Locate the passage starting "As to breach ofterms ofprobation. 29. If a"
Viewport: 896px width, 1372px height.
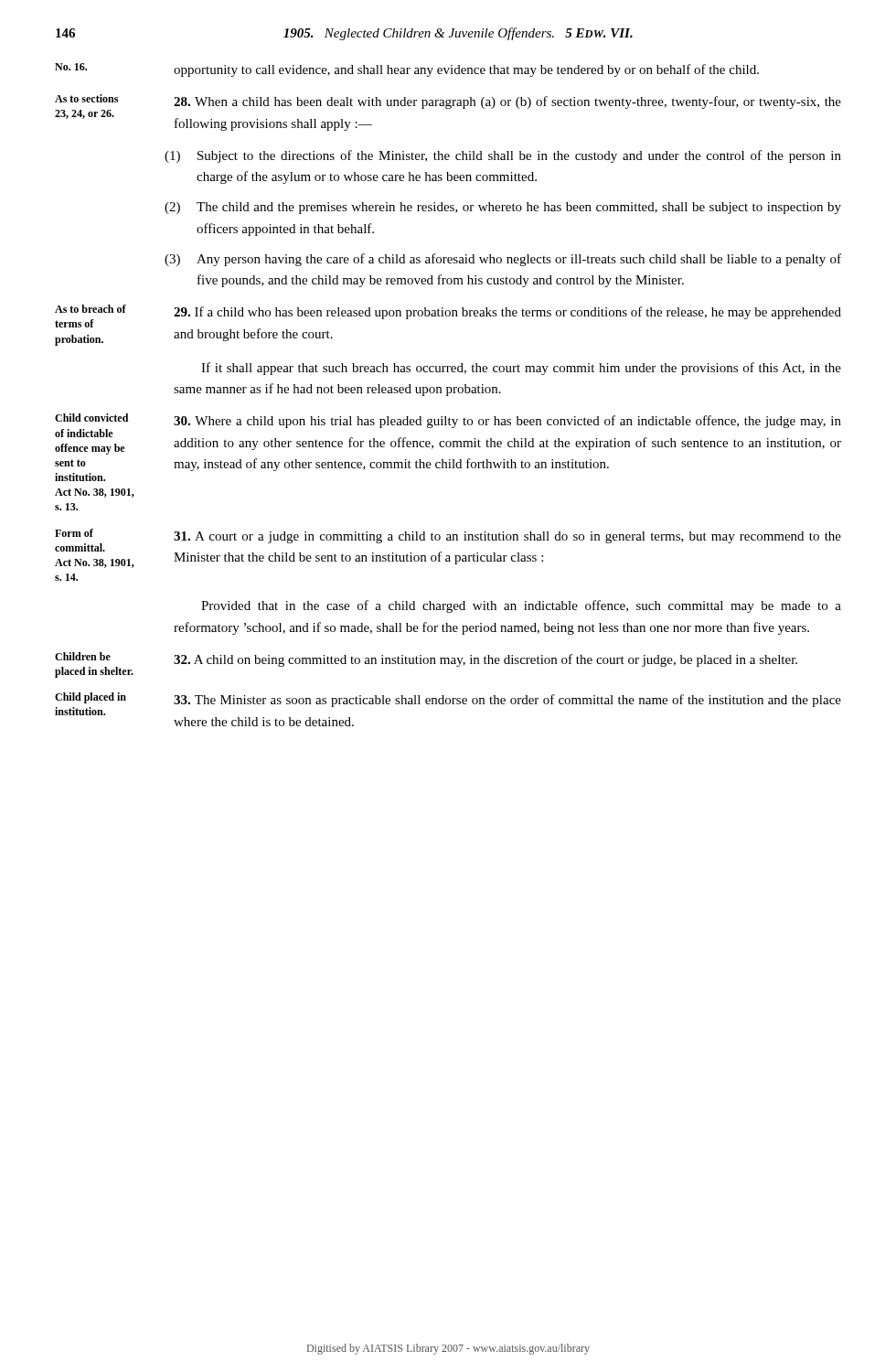448,324
